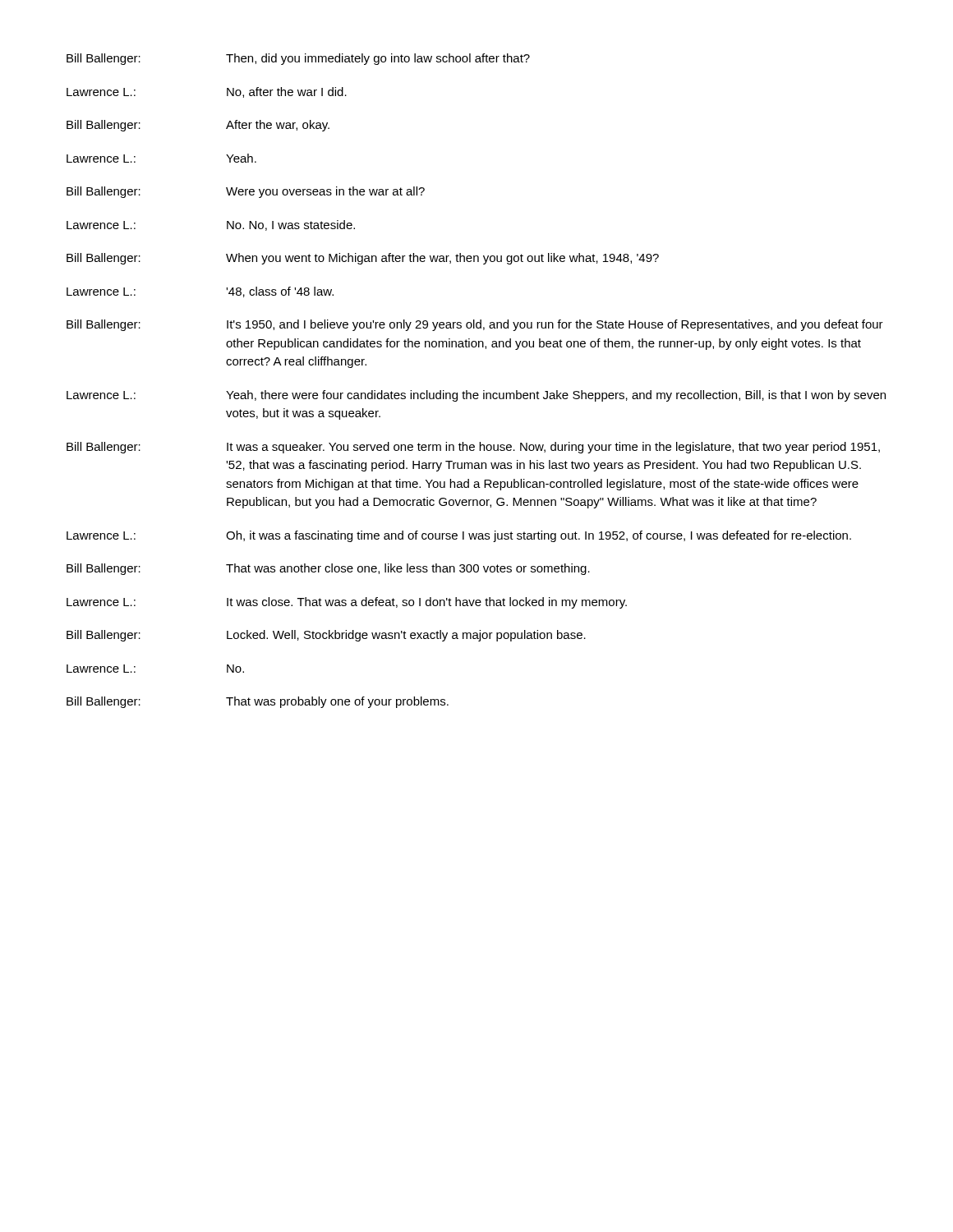Locate the text block with the text "Bill Ballenger: After the war,"
The image size is (953, 1232).
(104, 125)
